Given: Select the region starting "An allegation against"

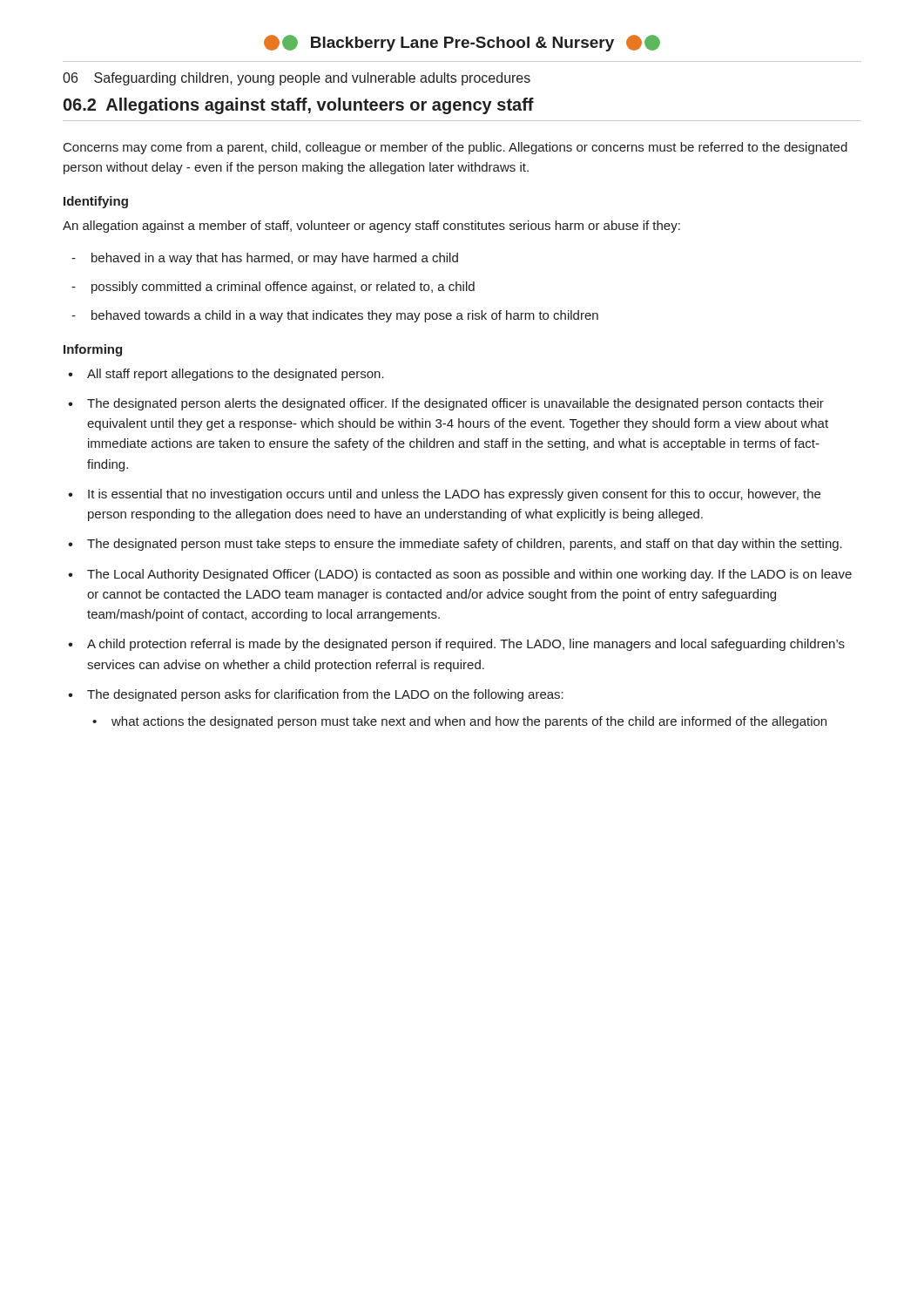Looking at the screenshot, I should coord(372,225).
